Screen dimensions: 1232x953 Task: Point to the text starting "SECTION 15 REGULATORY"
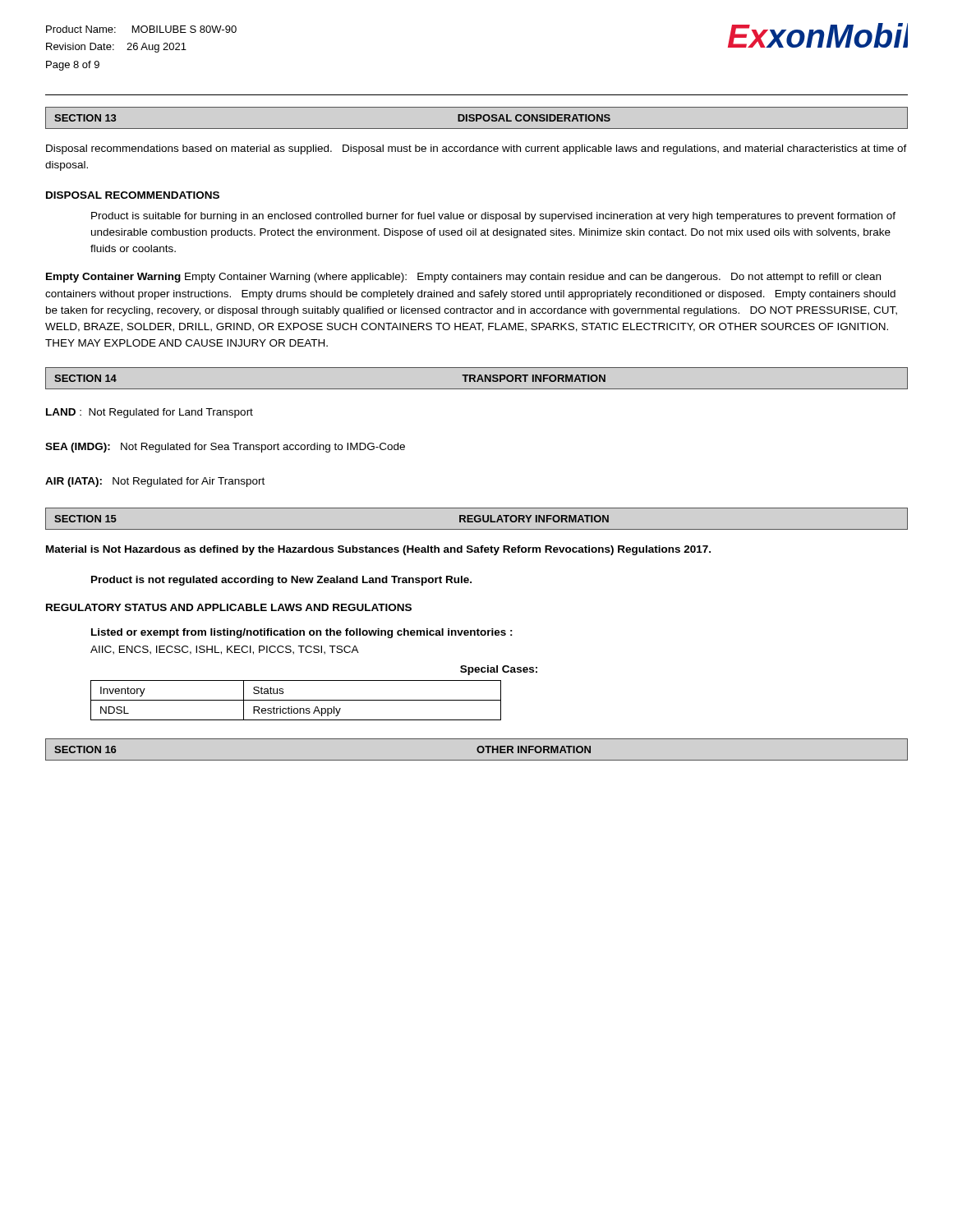[476, 519]
